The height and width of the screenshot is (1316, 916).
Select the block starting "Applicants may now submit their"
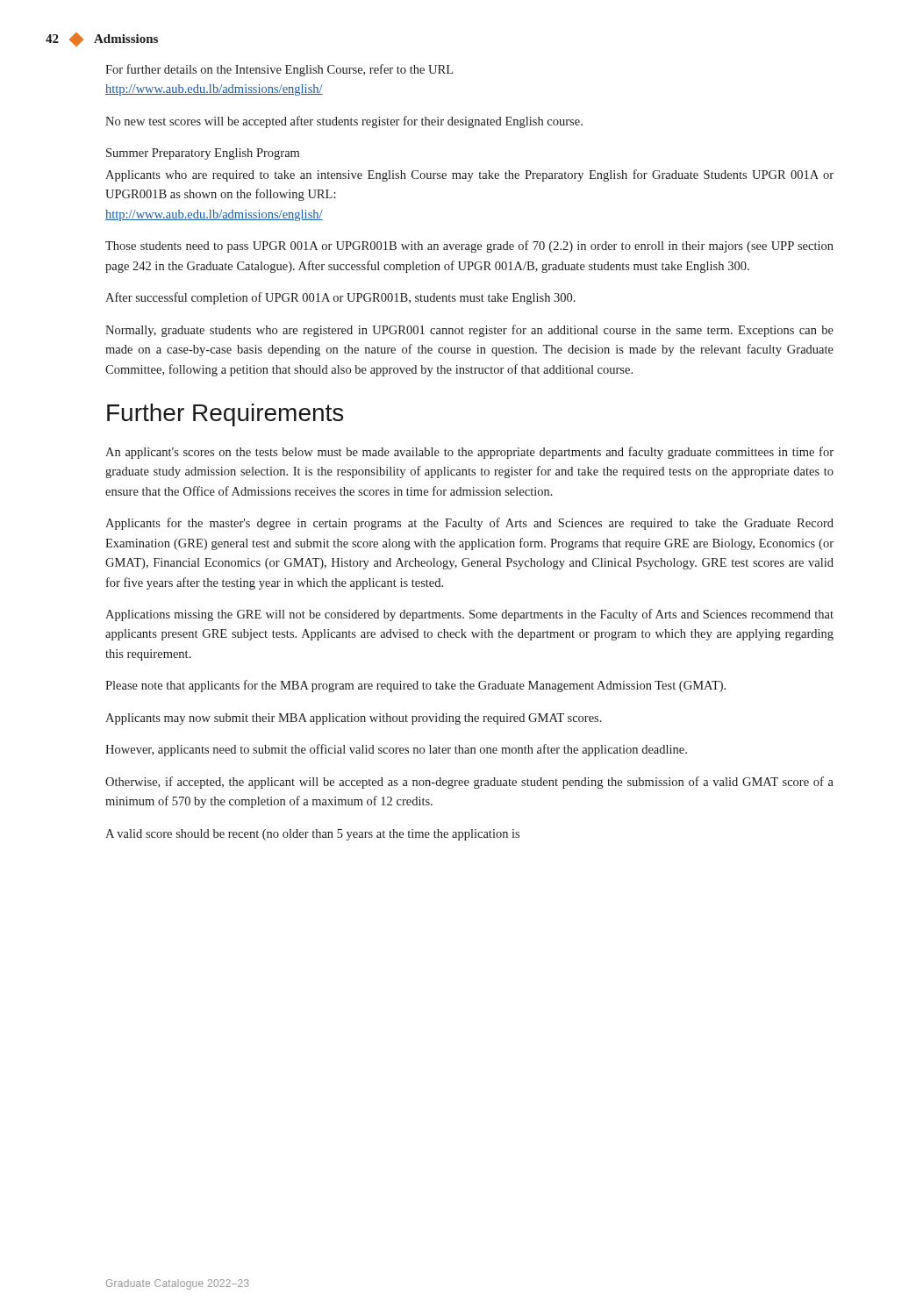(x=354, y=718)
